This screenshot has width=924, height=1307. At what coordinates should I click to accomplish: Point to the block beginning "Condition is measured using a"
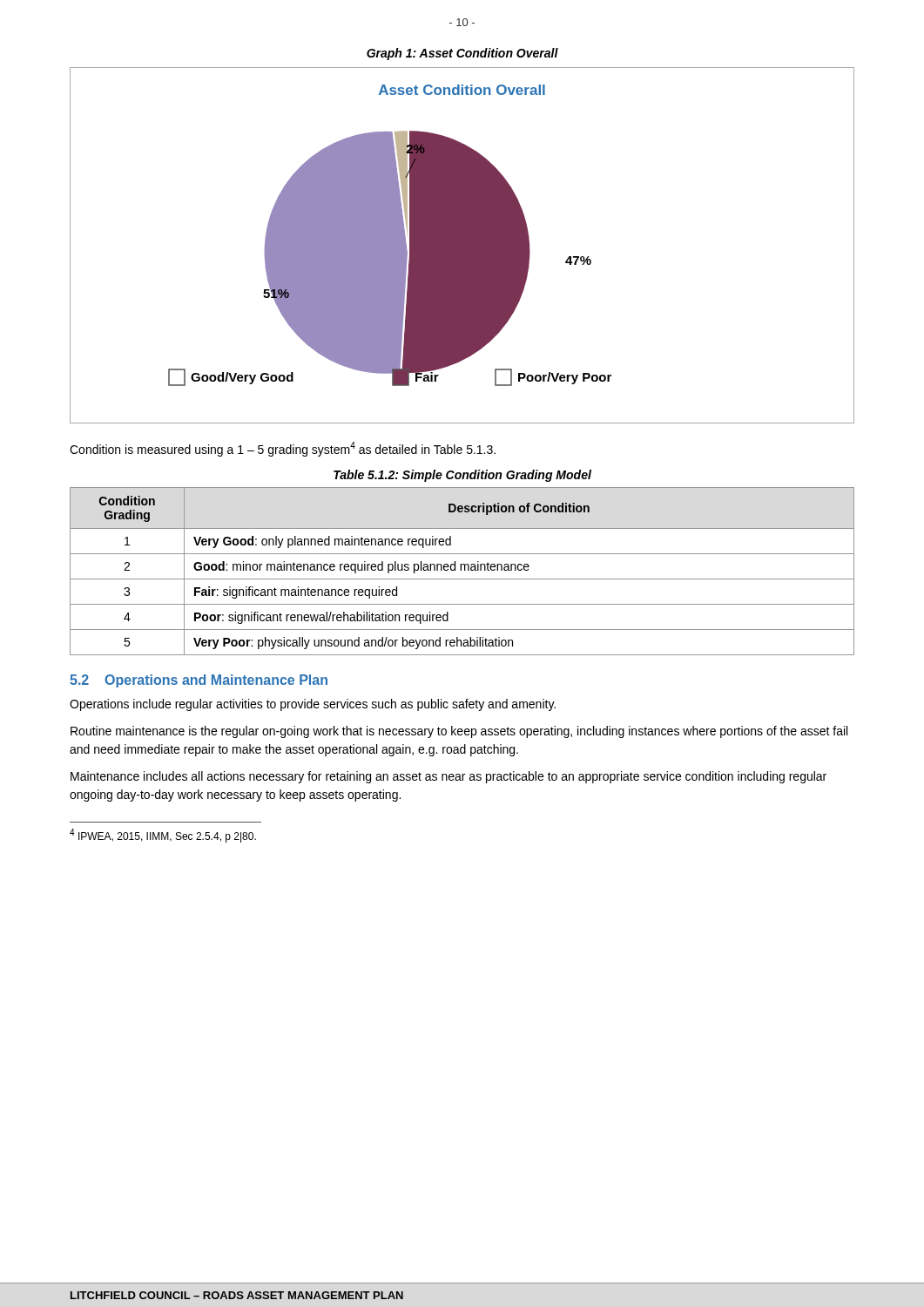(x=283, y=449)
